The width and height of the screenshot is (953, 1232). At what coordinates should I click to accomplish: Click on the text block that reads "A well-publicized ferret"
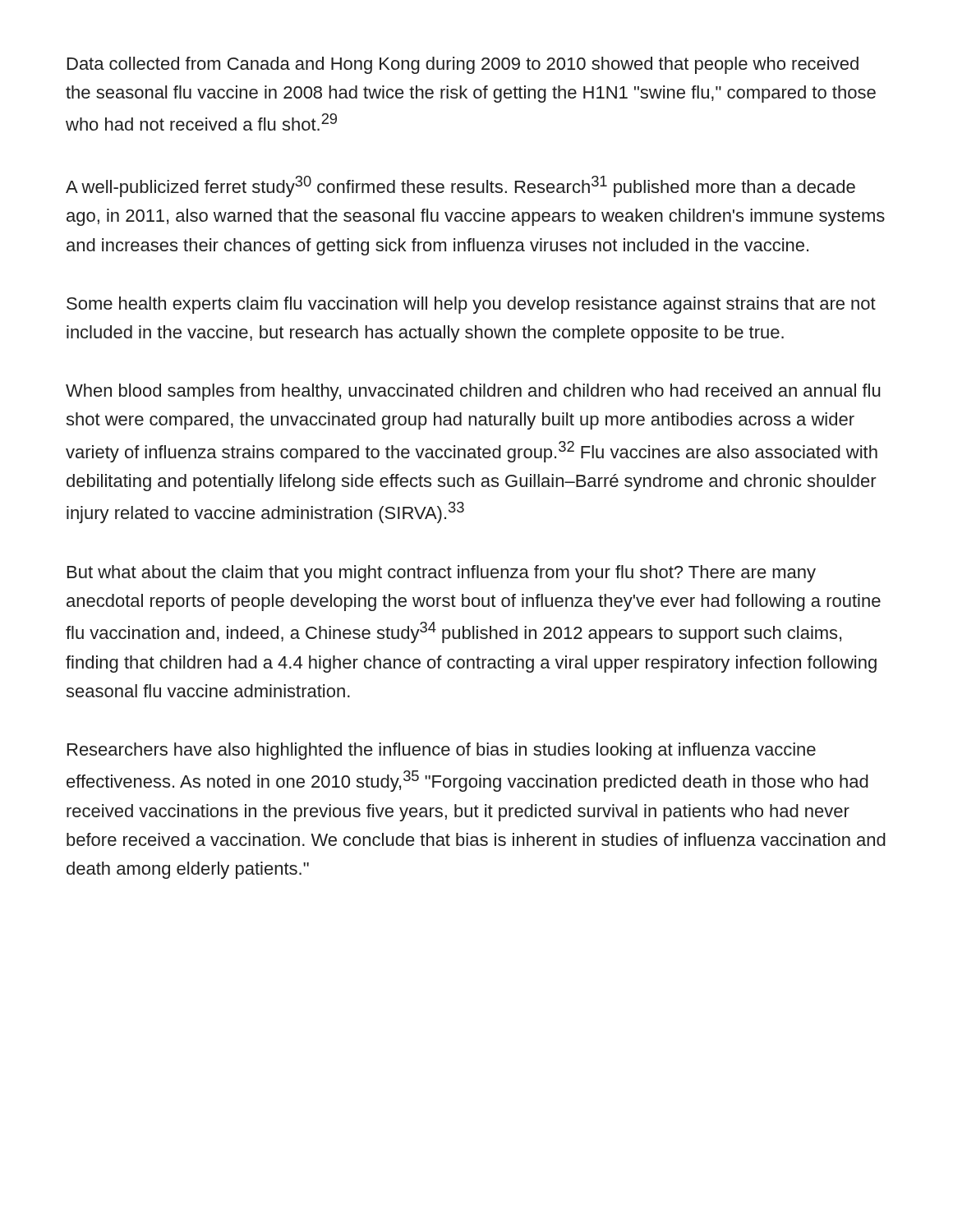pos(475,214)
